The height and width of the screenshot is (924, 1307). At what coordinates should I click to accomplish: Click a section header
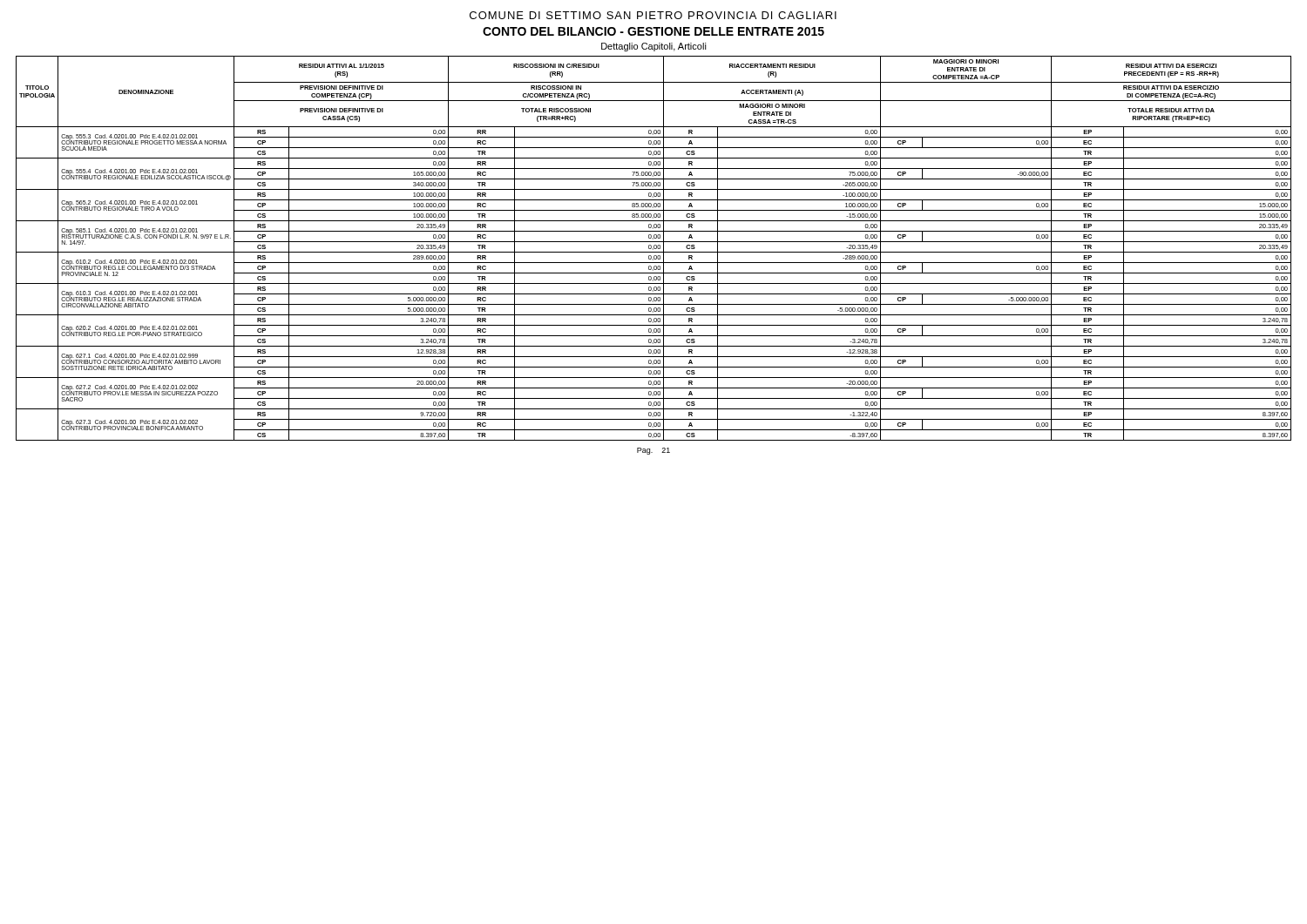point(654,46)
